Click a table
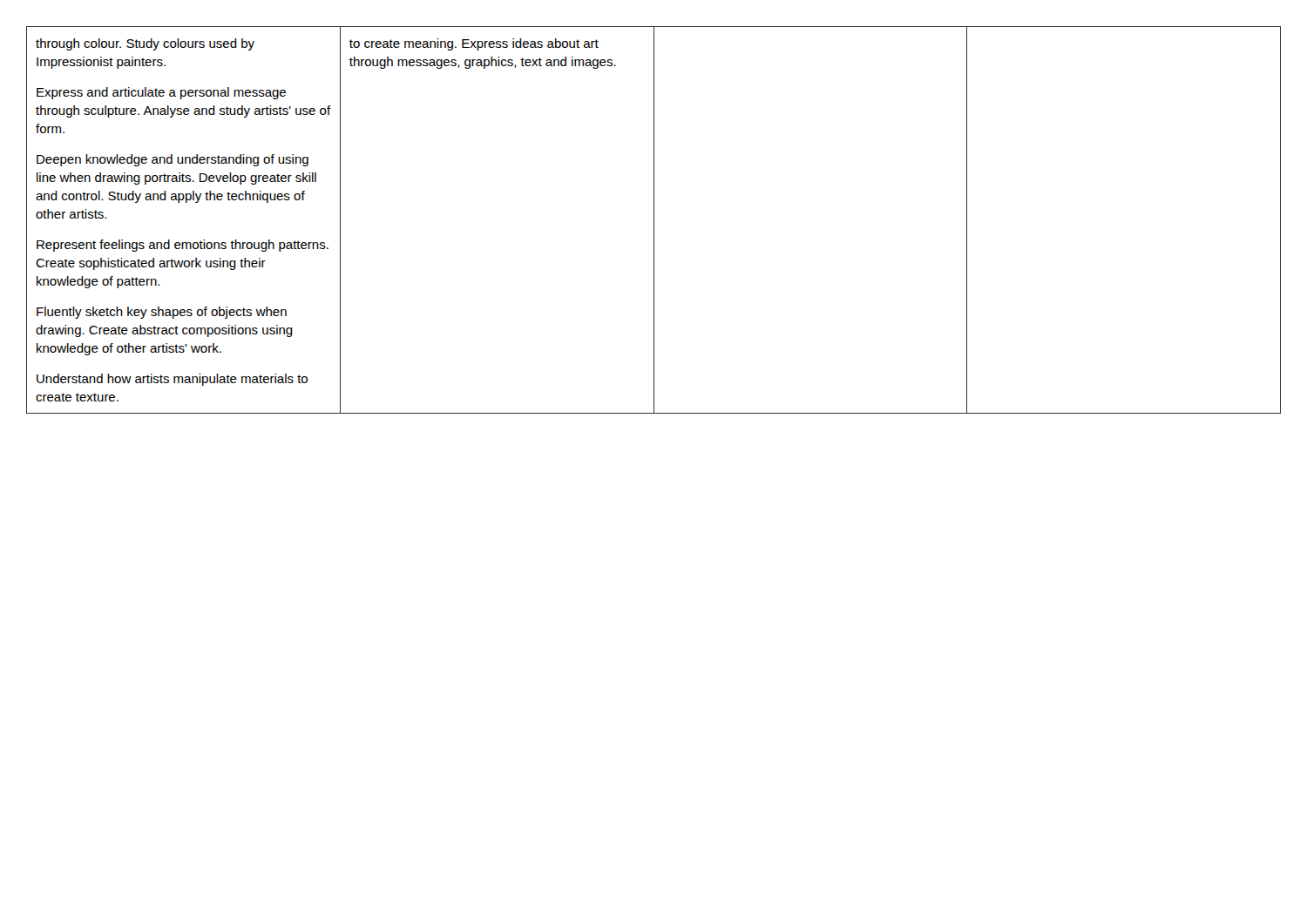 point(654,220)
